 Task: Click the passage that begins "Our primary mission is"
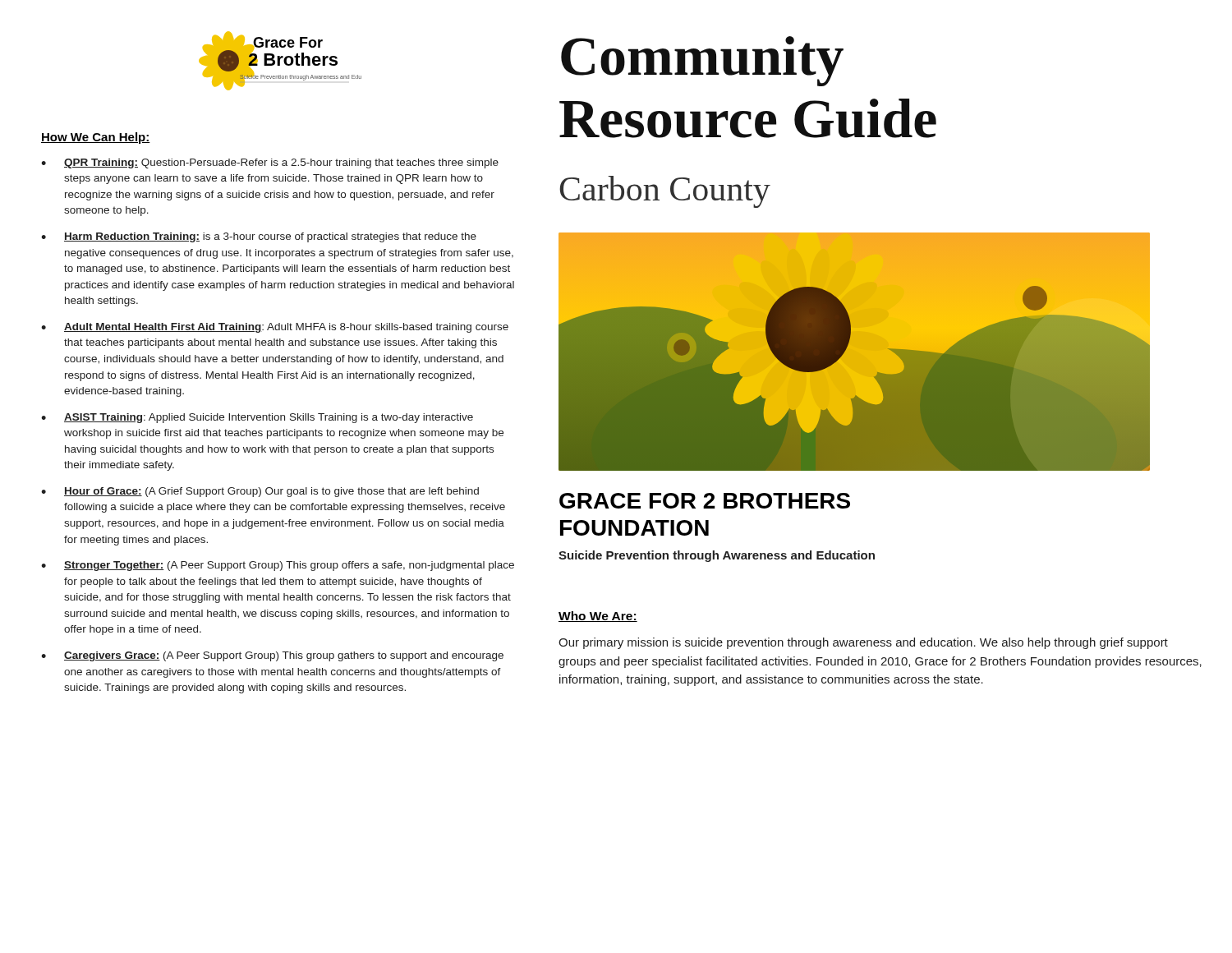tap(880, 661)
